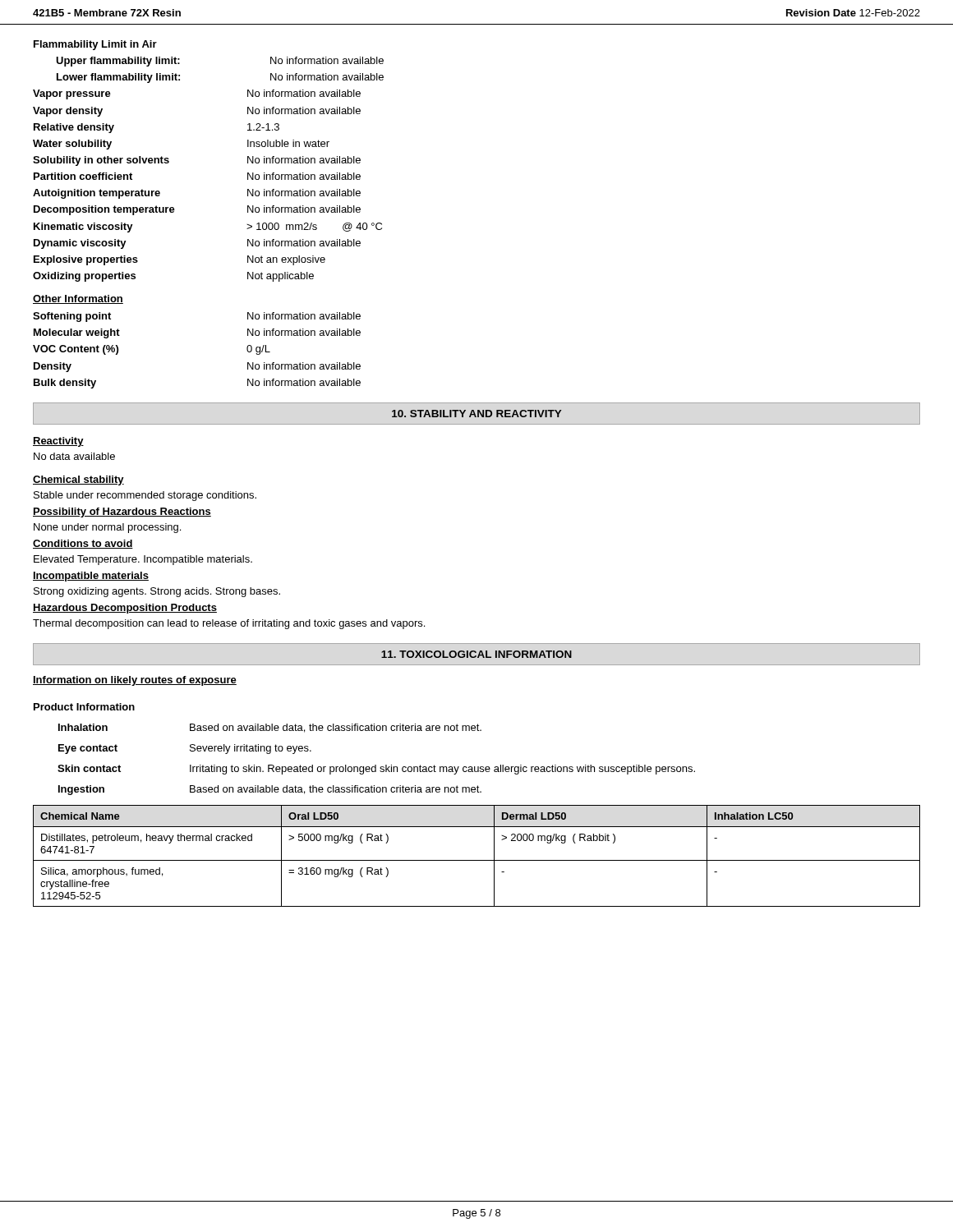Click on the text starting "Softening pointNo information available Molecular weightNo information"
The height and width of the screenshot is (1232, 953).
(71, 317)
